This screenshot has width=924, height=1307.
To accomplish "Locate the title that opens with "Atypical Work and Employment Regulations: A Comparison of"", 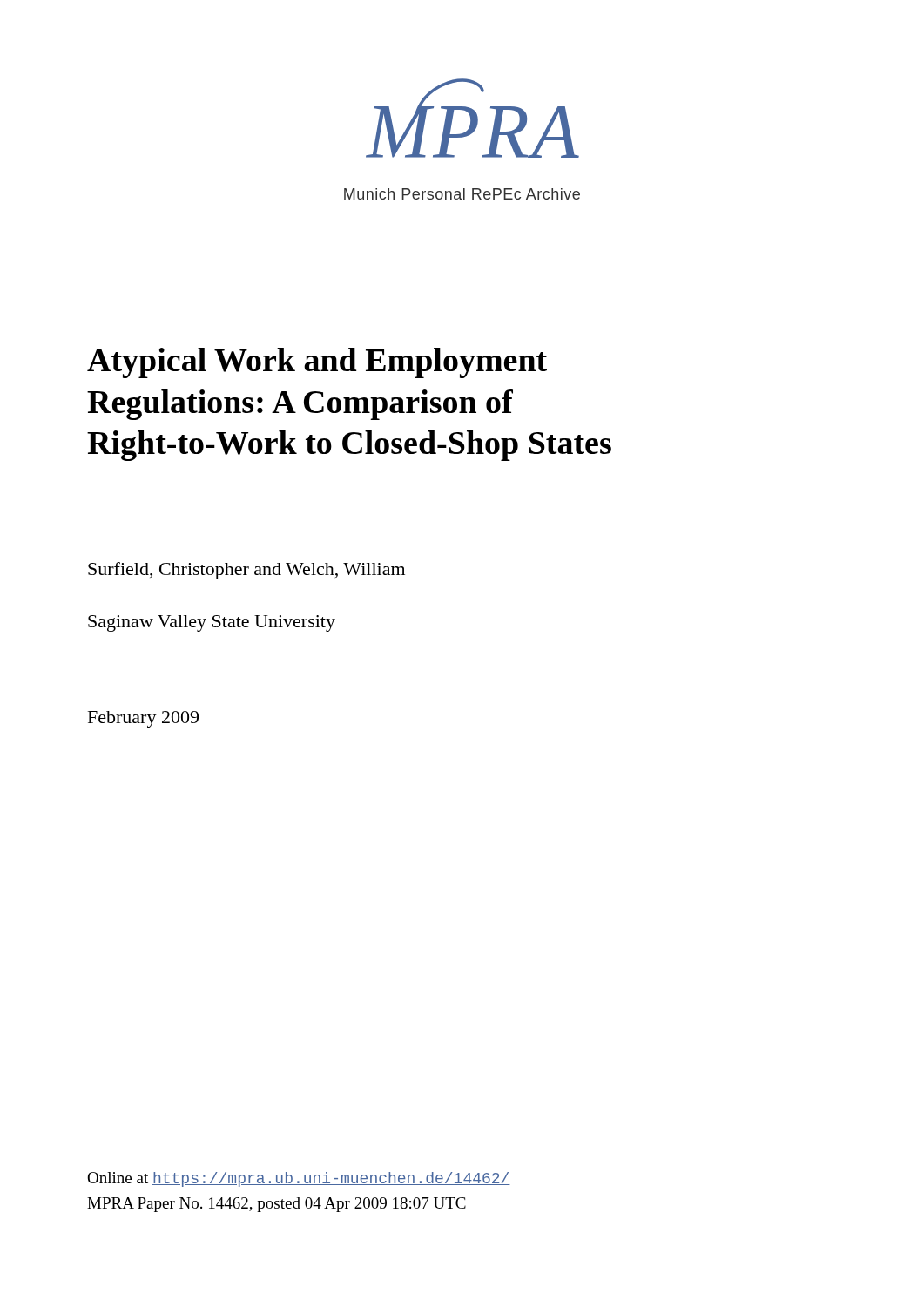I will coord(462,402).
